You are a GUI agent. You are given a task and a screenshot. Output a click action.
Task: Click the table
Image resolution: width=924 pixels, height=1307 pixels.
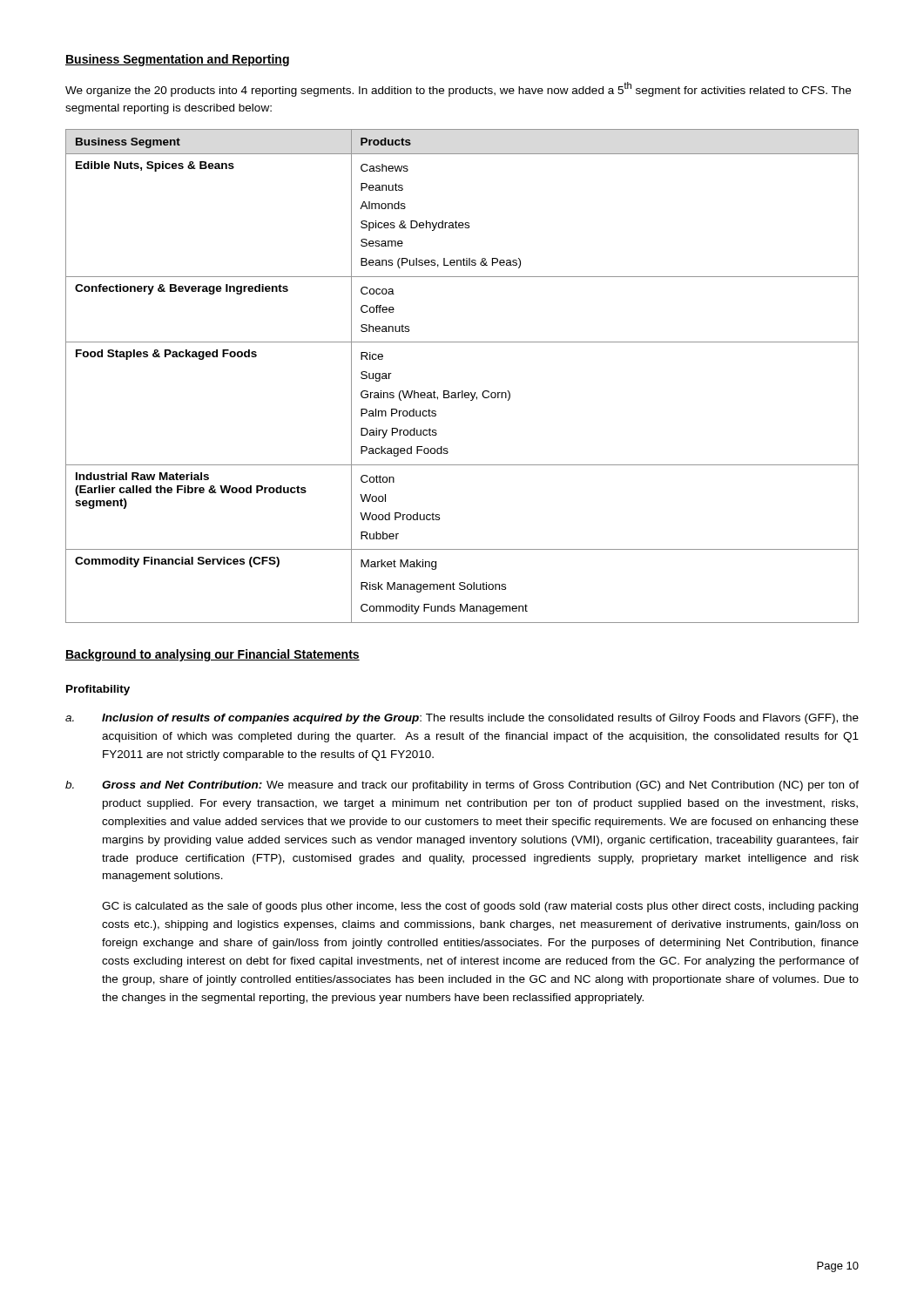(x=462, y=376)
